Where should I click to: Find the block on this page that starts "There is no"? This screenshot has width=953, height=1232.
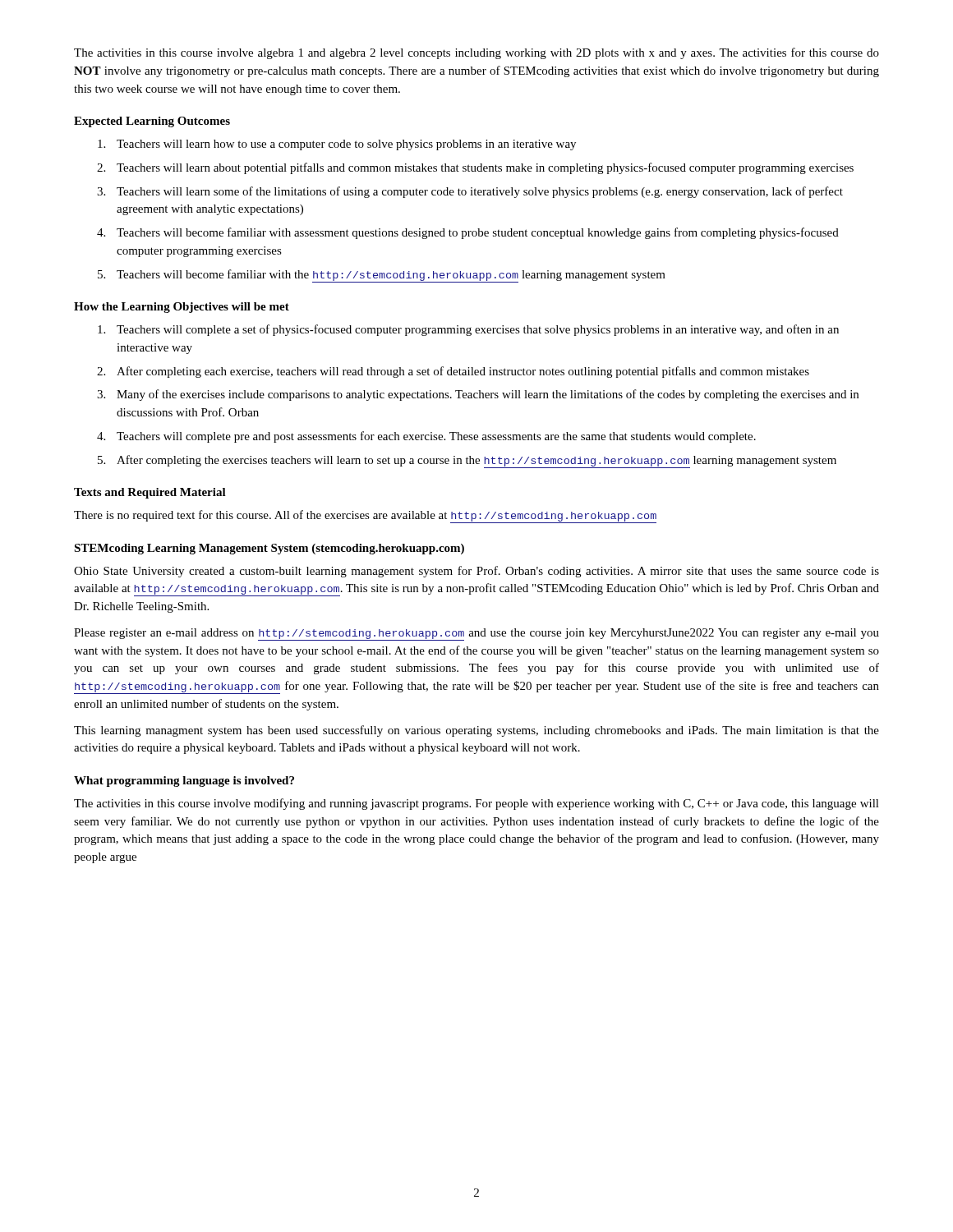point(365,516)
